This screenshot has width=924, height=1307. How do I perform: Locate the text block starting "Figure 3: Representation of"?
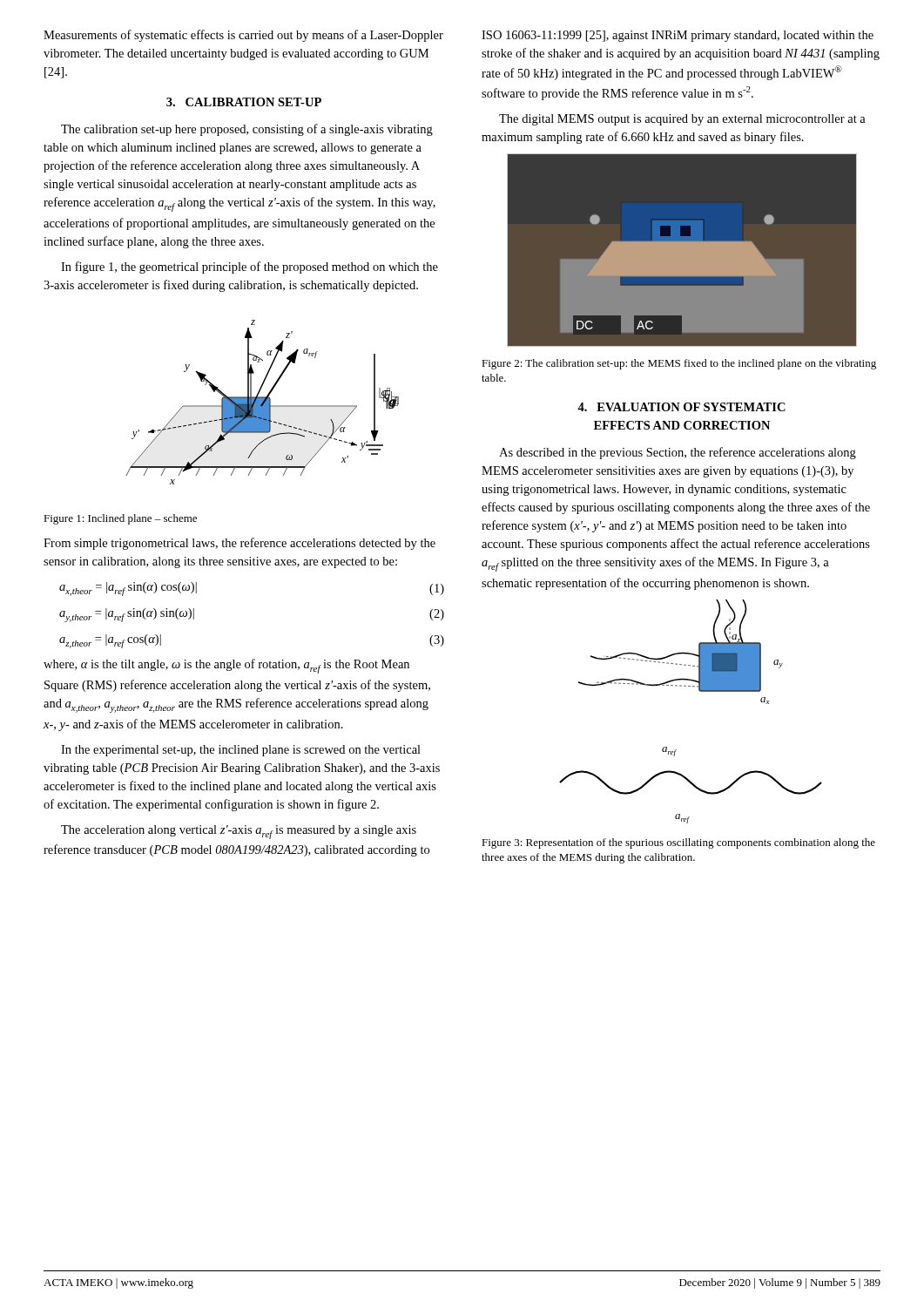point(682,850)
